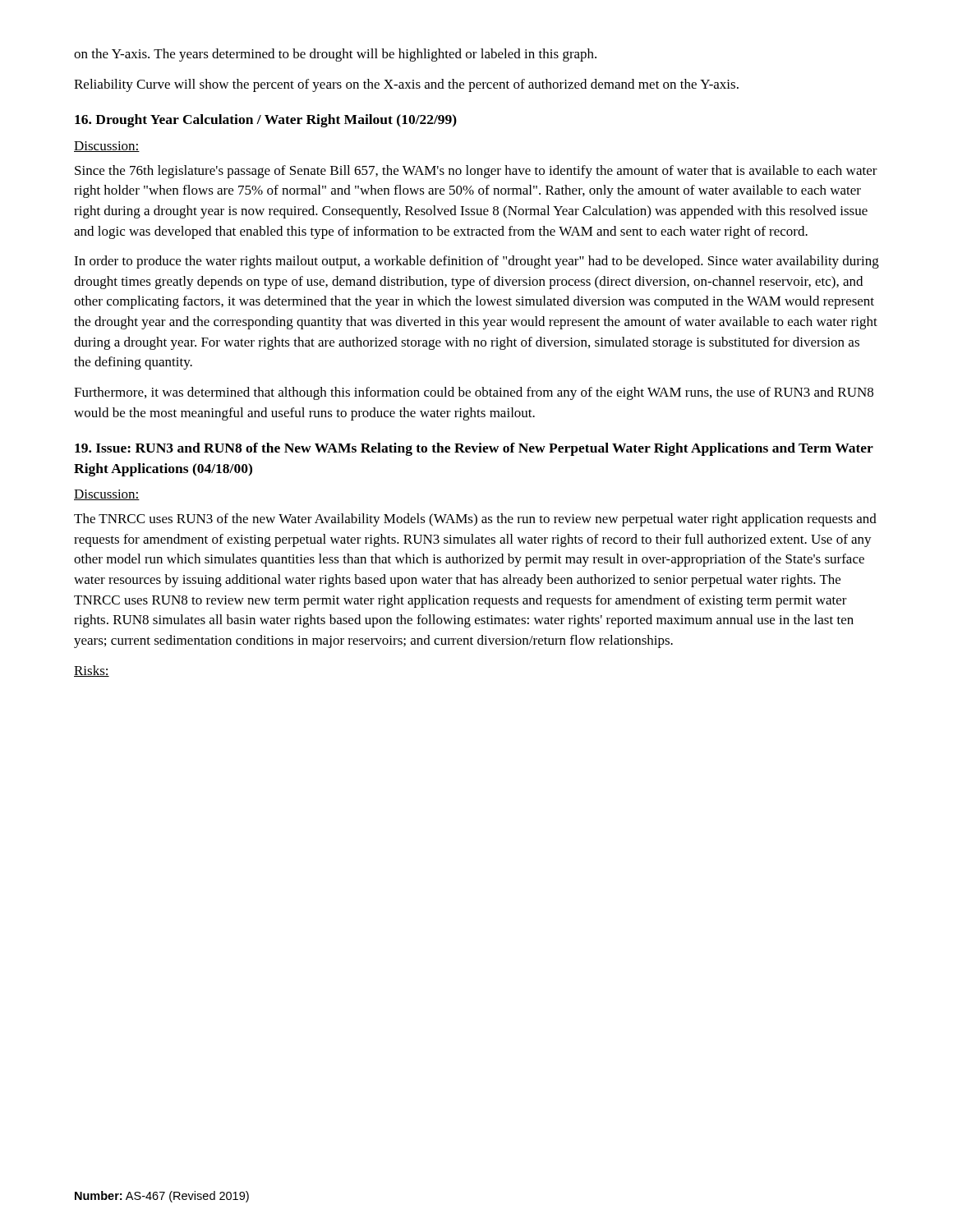Click the section header that begins "16. Drought Year Calculation /"
This screenshot has width=953, height=1232.
(265, 119)
